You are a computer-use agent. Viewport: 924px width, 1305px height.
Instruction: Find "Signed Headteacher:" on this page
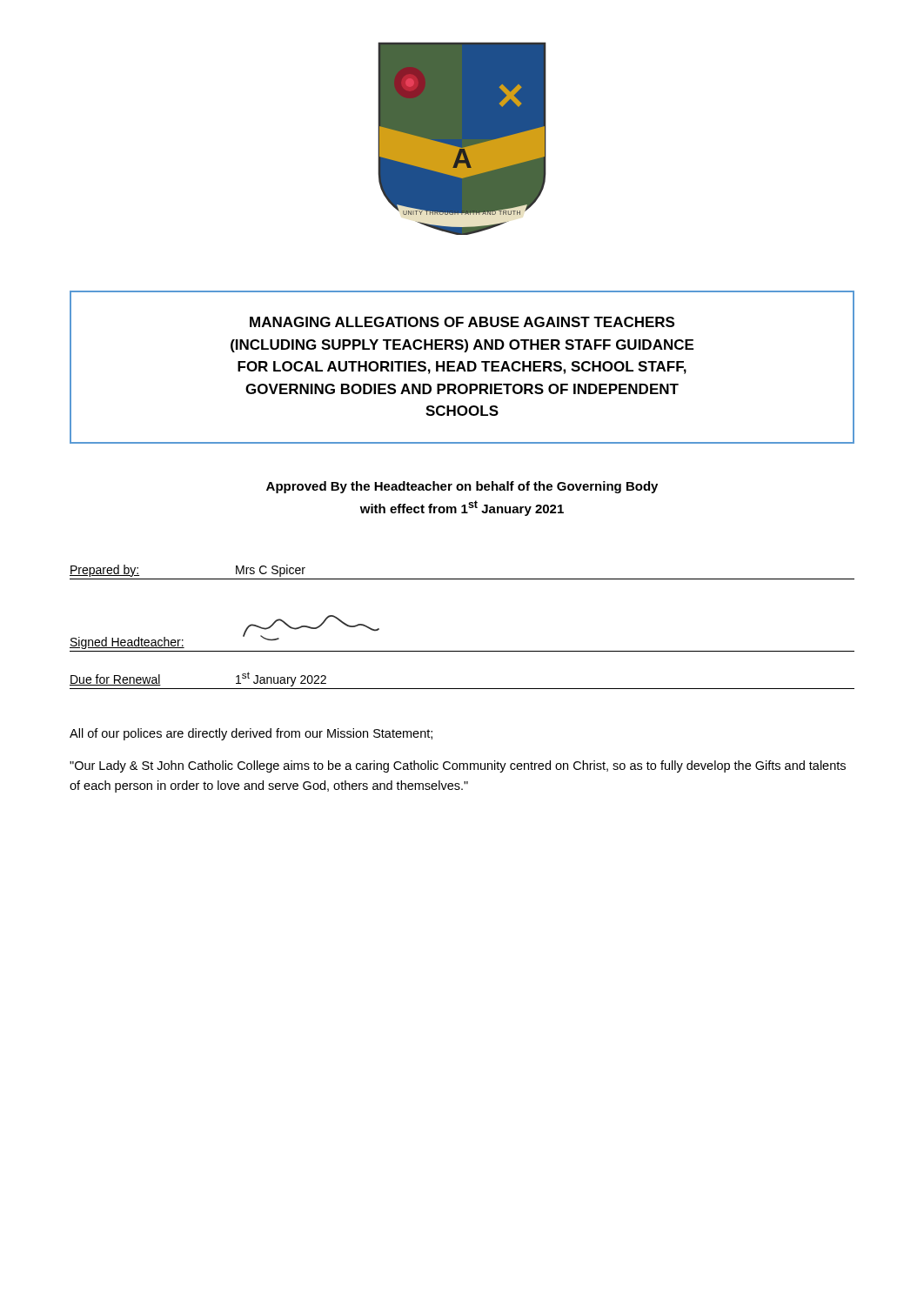pos(139,637)
